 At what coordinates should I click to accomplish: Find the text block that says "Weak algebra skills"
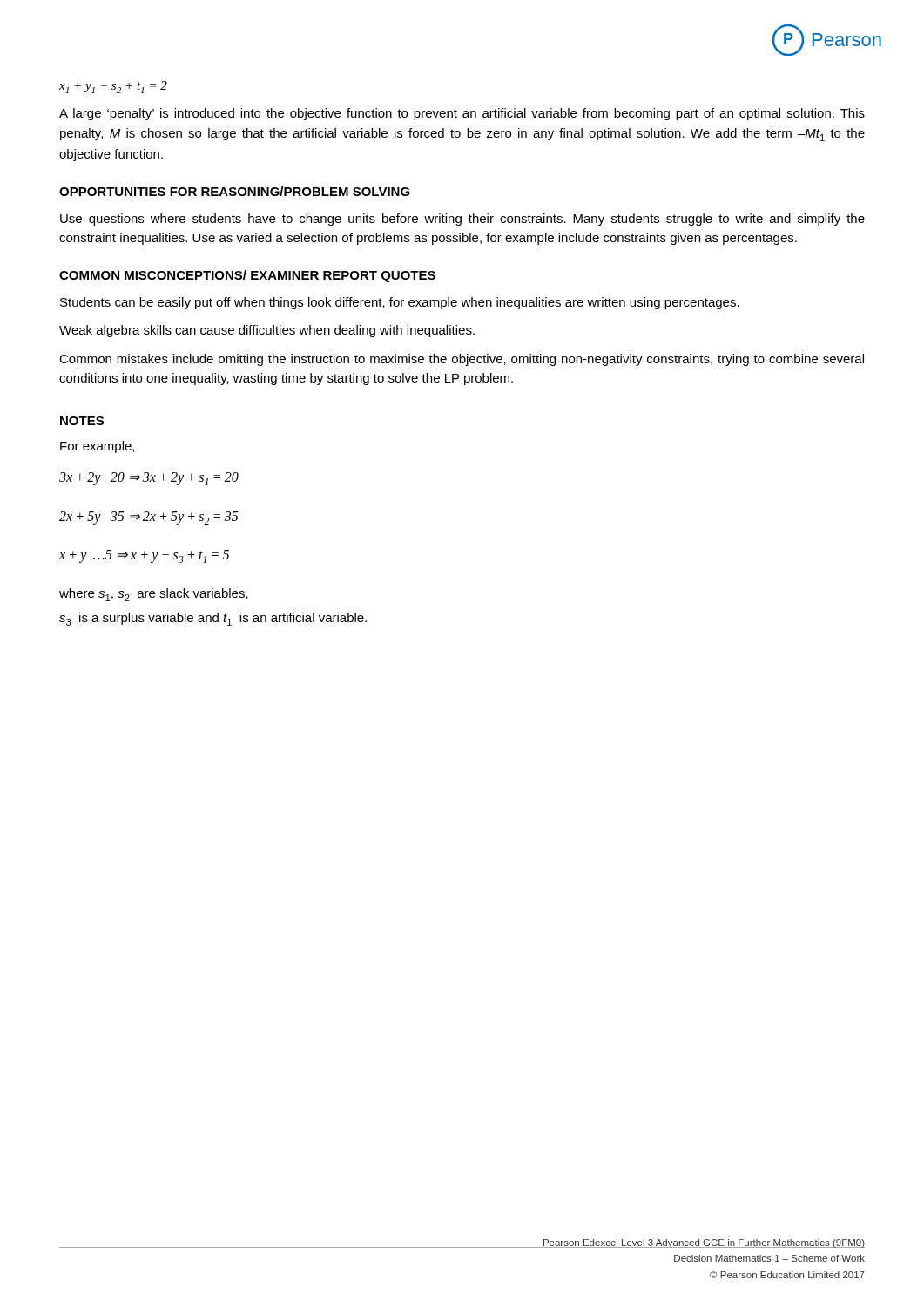pyautogui.click(x=267, y=330)
